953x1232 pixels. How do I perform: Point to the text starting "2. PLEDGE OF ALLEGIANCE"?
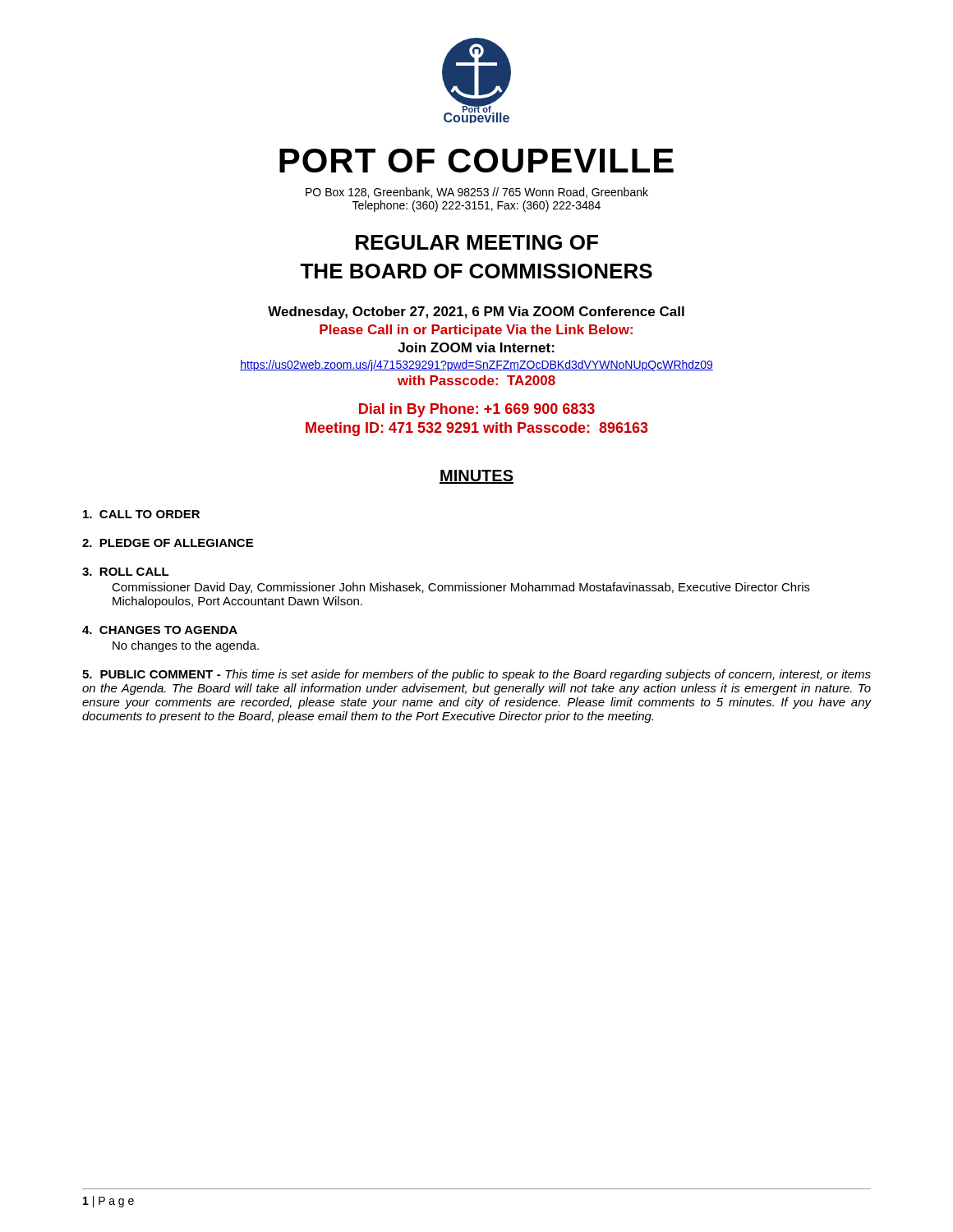[x=168, y=543]
